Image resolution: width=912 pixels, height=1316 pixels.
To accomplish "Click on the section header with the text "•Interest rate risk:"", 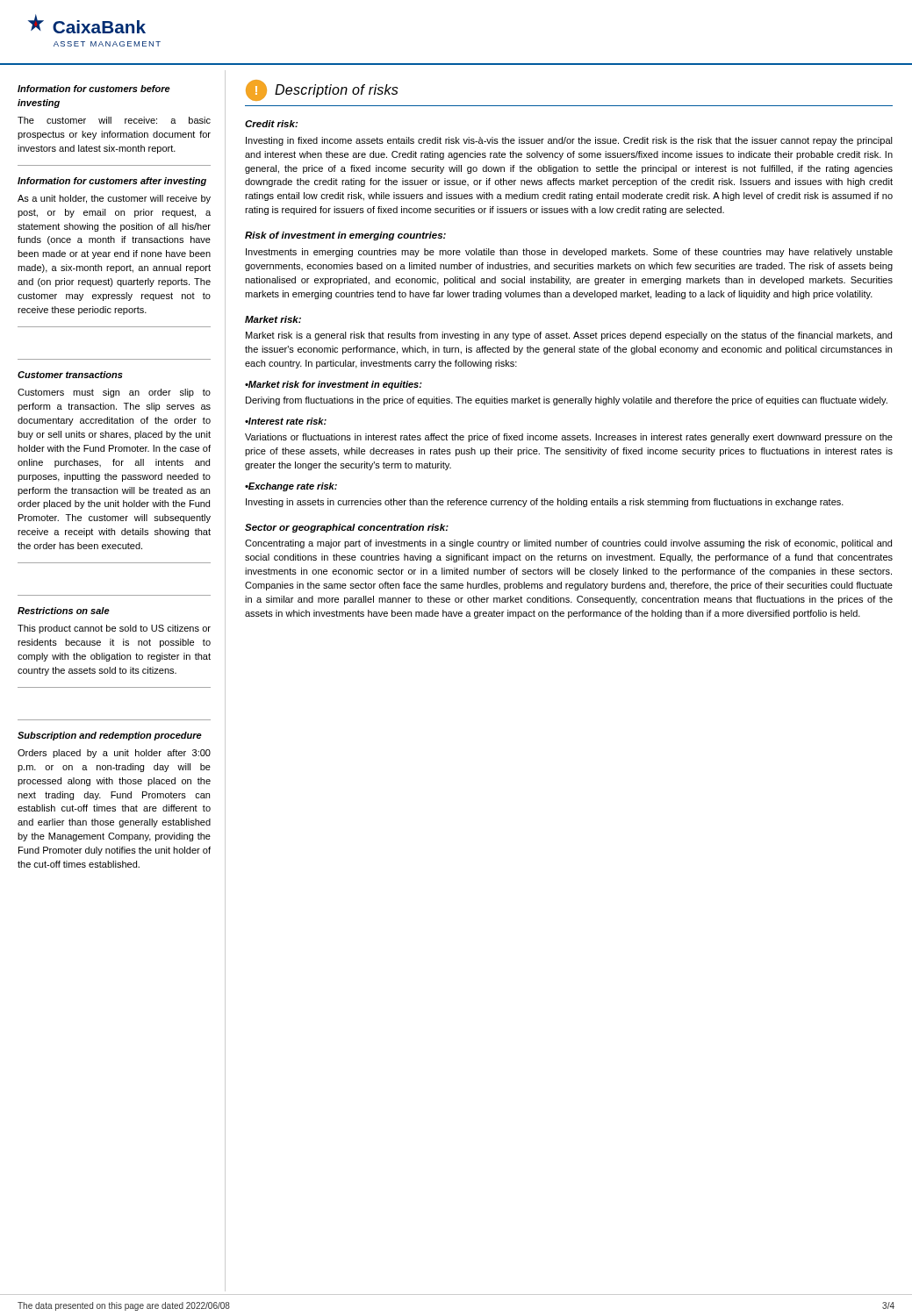I will click(286, 421).
